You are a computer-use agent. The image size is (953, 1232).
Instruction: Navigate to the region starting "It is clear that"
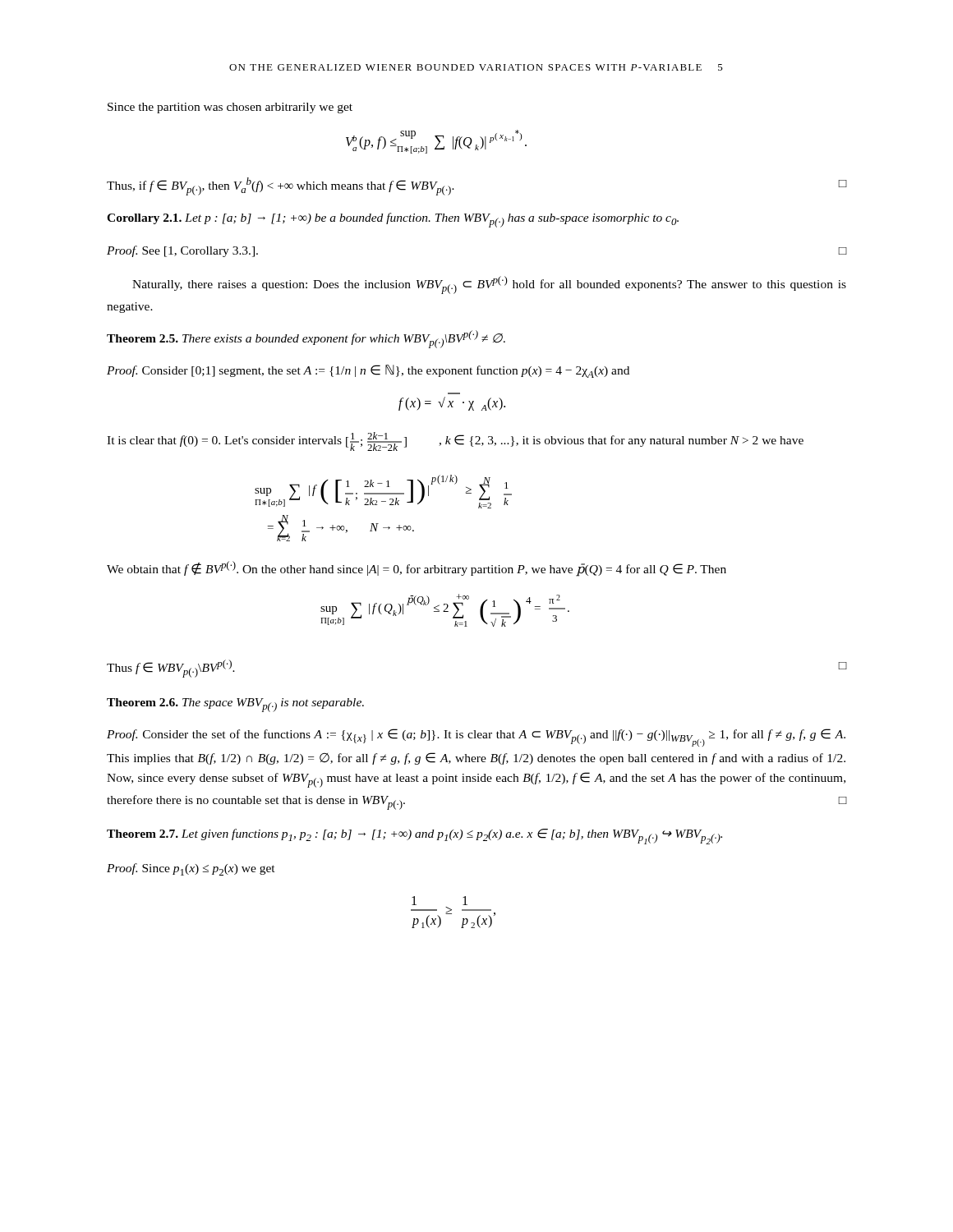(455, 441)
